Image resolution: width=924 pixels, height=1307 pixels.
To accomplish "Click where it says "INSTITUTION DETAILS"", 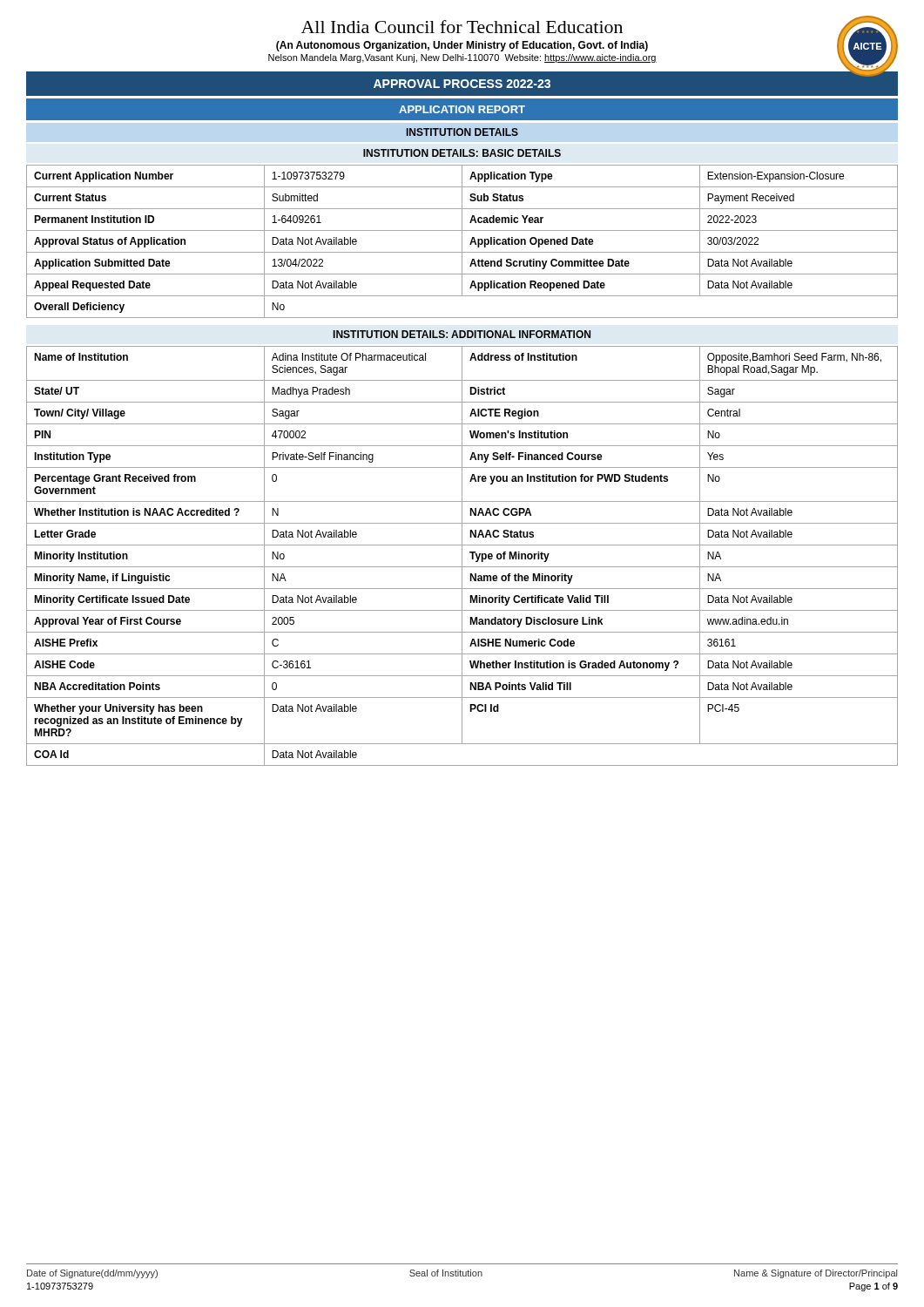I will coord(462,132).
